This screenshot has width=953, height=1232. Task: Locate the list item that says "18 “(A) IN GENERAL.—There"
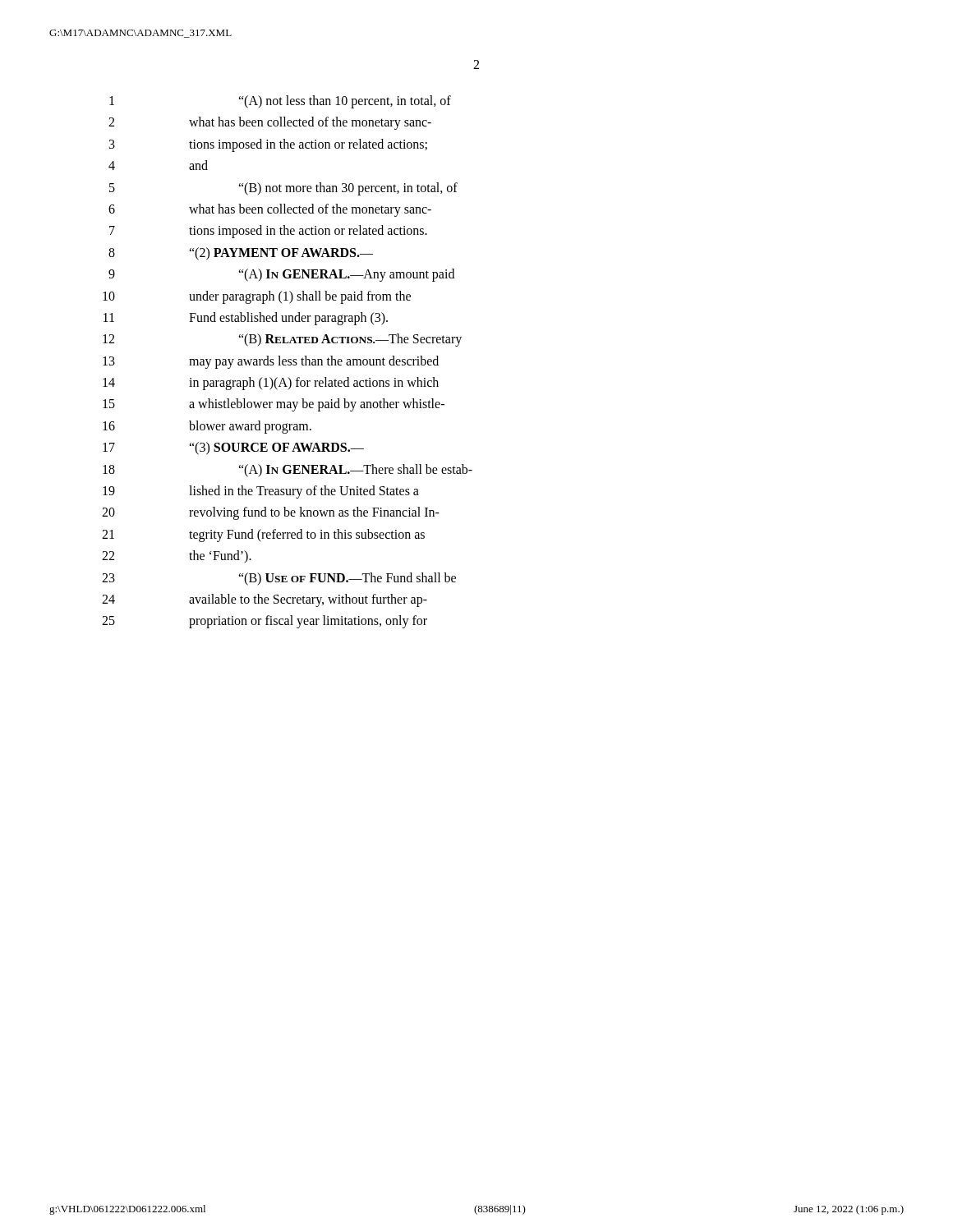476,470
